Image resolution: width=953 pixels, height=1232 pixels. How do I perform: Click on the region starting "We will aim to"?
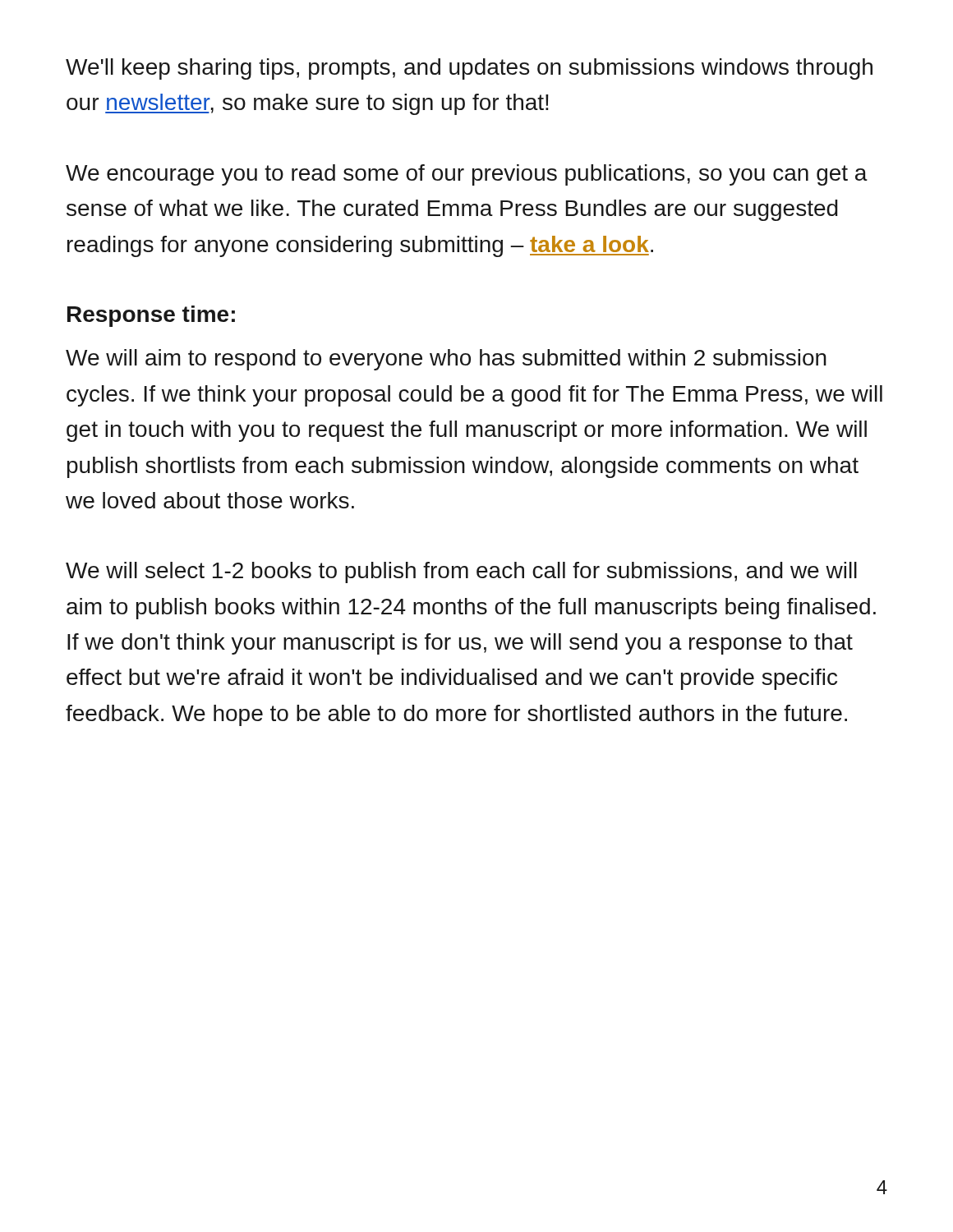click(x=475, y=429)
